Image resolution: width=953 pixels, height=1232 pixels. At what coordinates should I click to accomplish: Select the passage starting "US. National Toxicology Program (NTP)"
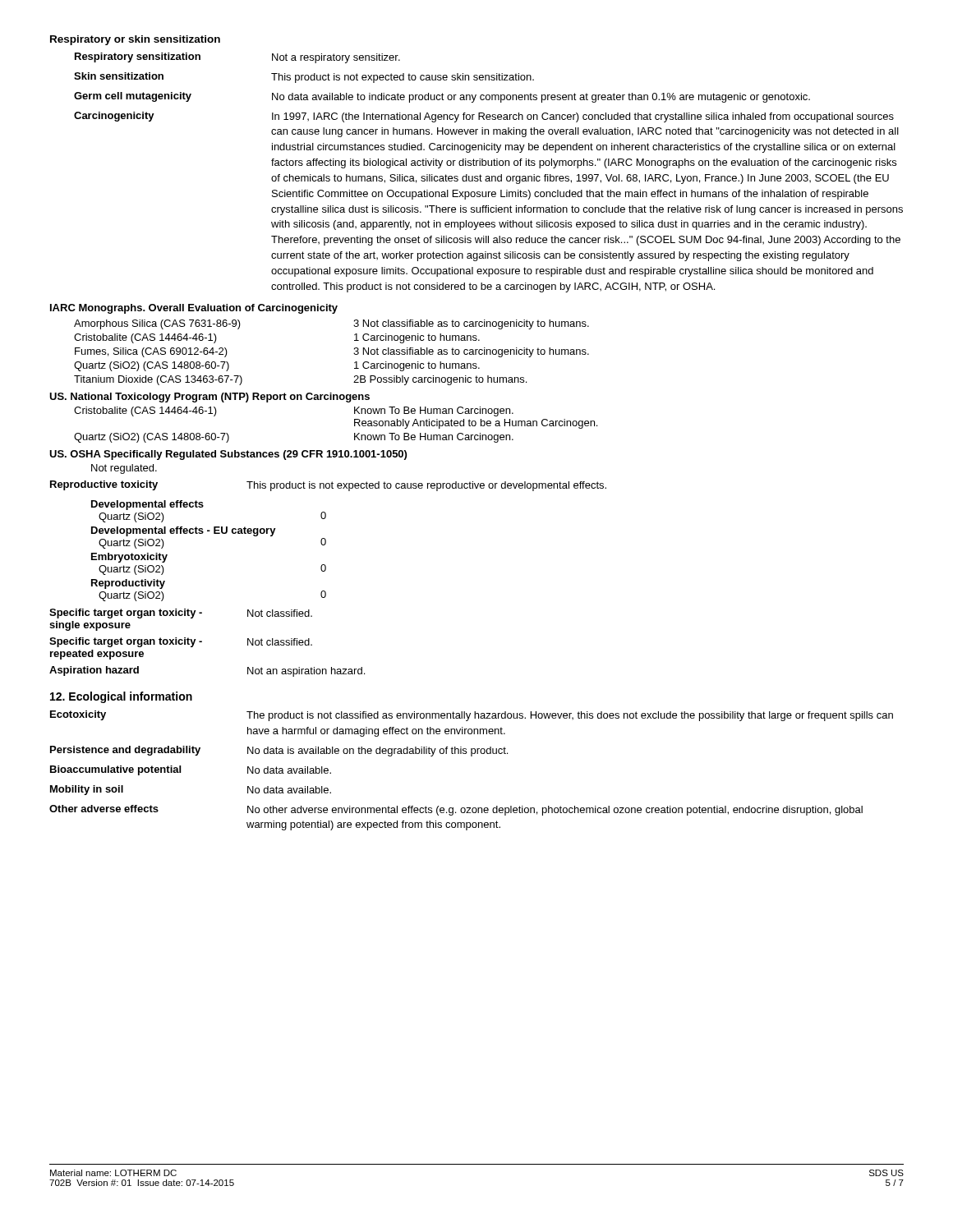coord(210,396)
